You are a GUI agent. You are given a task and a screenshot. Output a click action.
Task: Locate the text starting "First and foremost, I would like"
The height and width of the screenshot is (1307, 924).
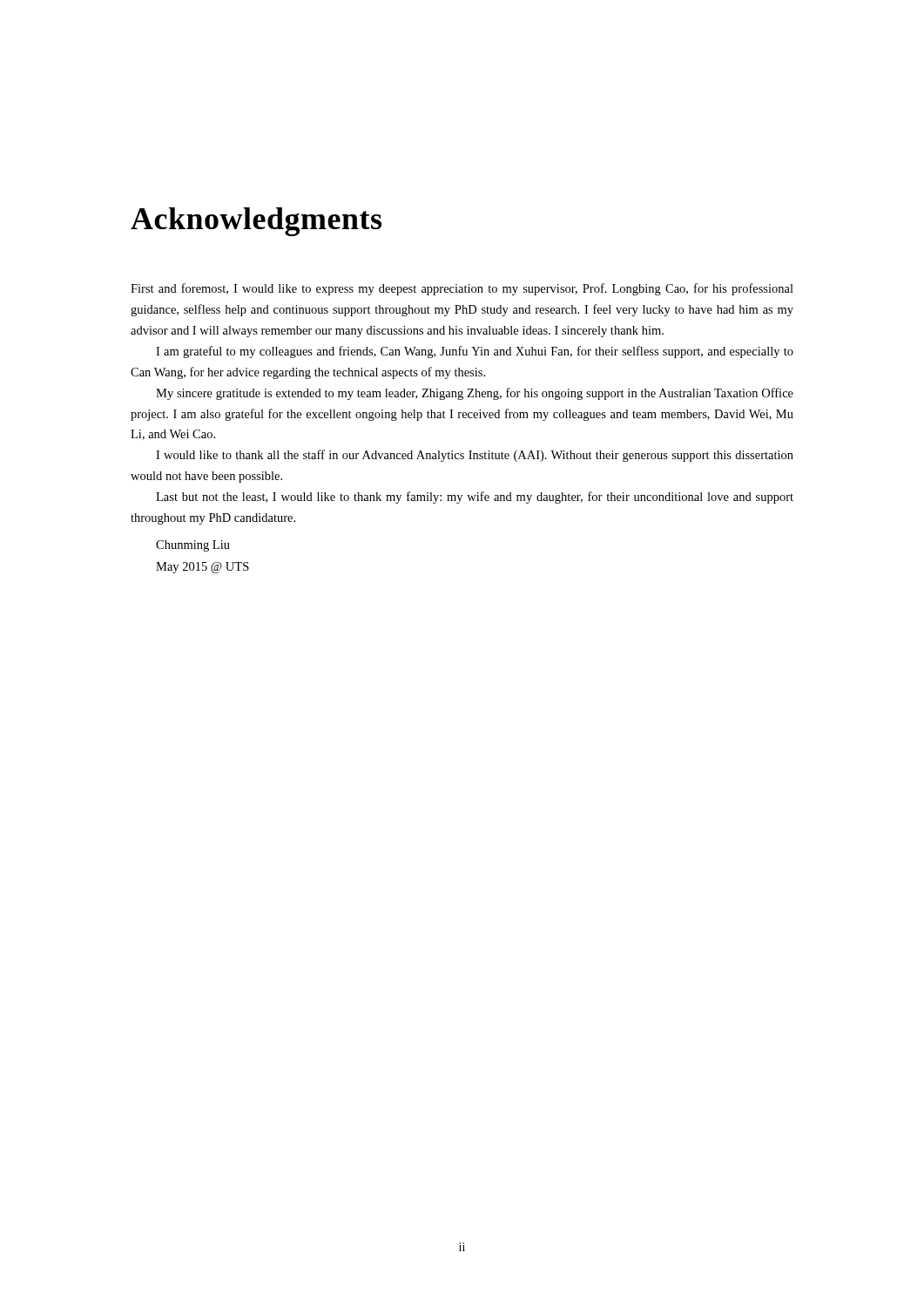(462, 404)
